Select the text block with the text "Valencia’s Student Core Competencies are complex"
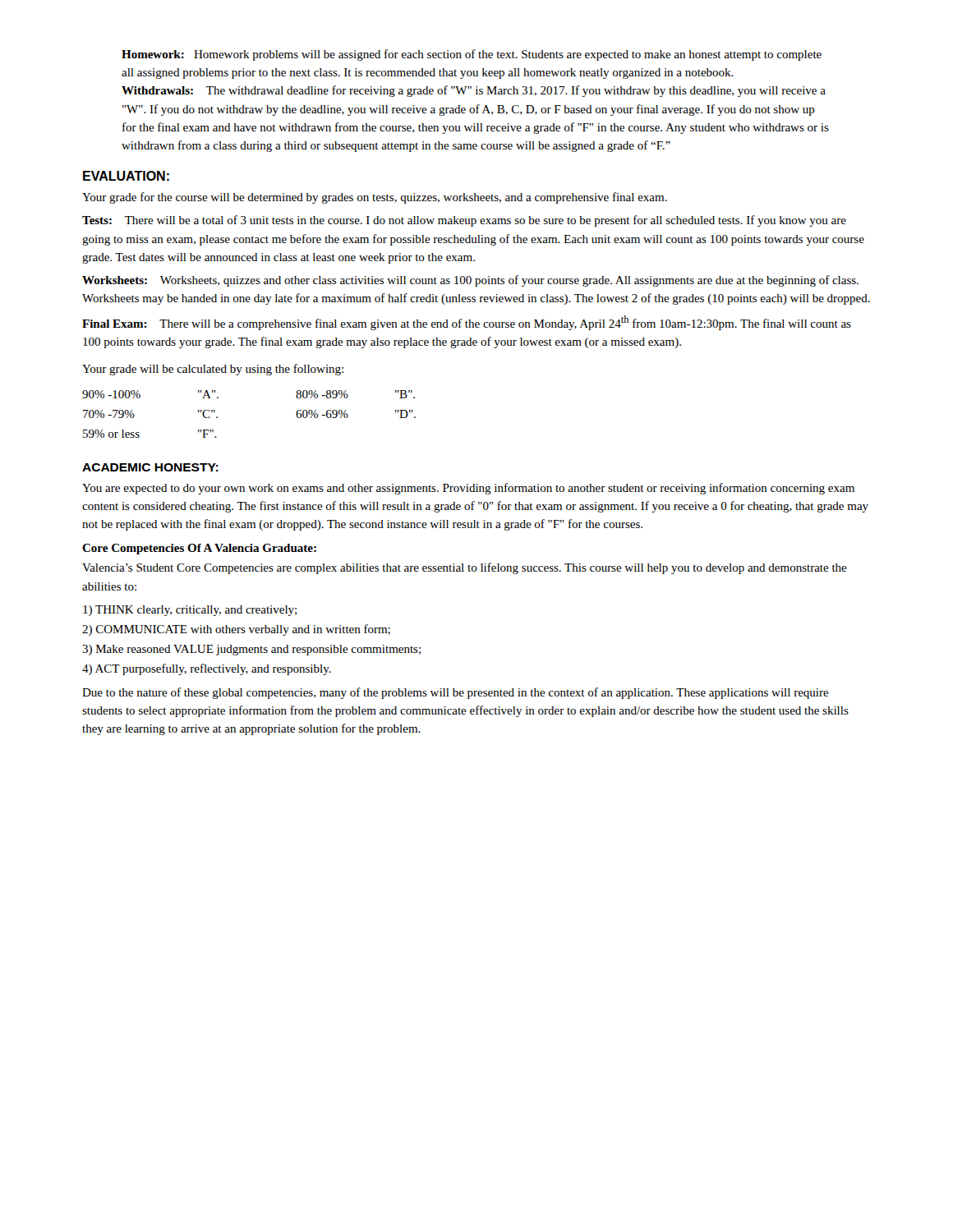 [x=464, y=577]
